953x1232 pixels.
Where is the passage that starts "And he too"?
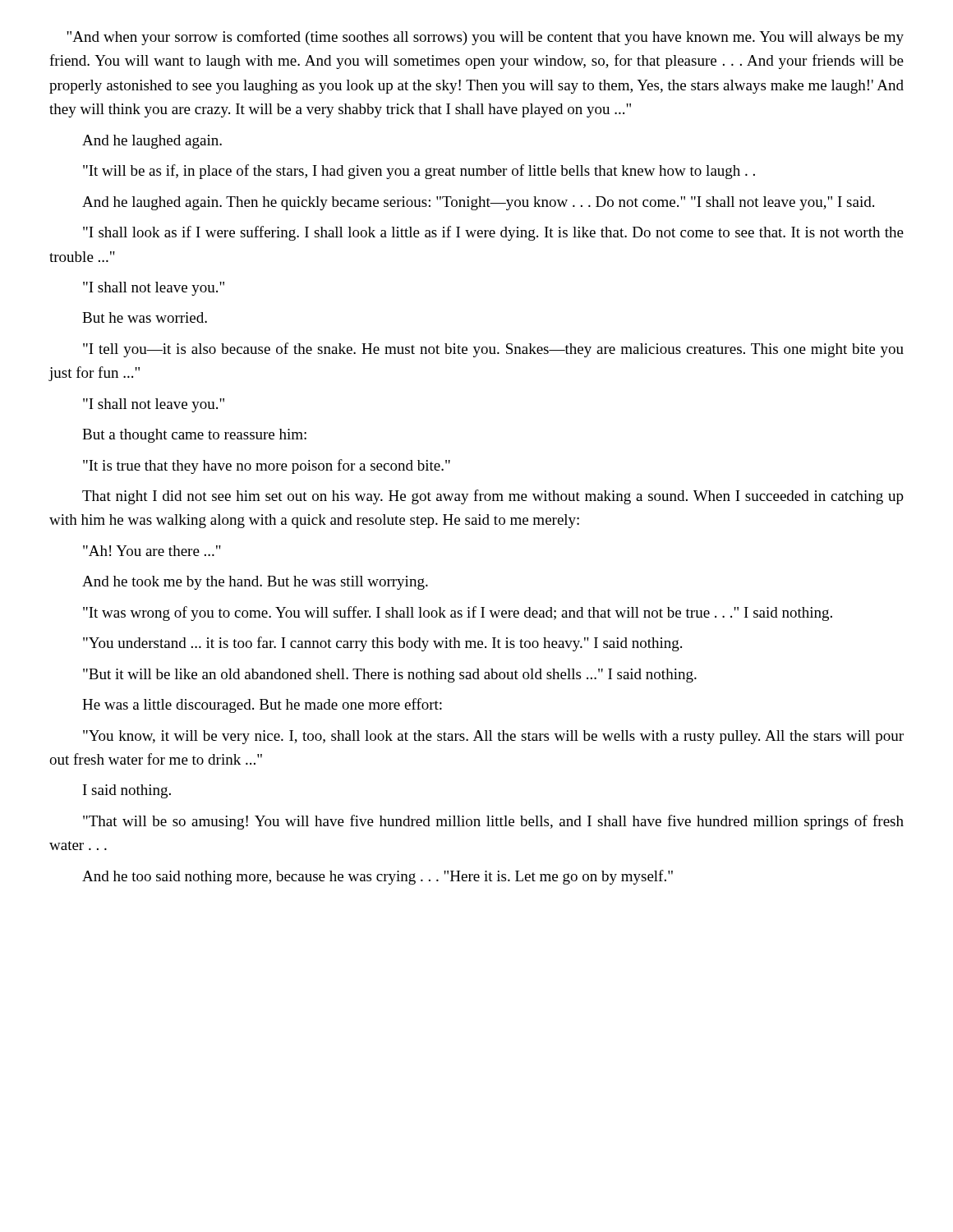click(476, 876)
